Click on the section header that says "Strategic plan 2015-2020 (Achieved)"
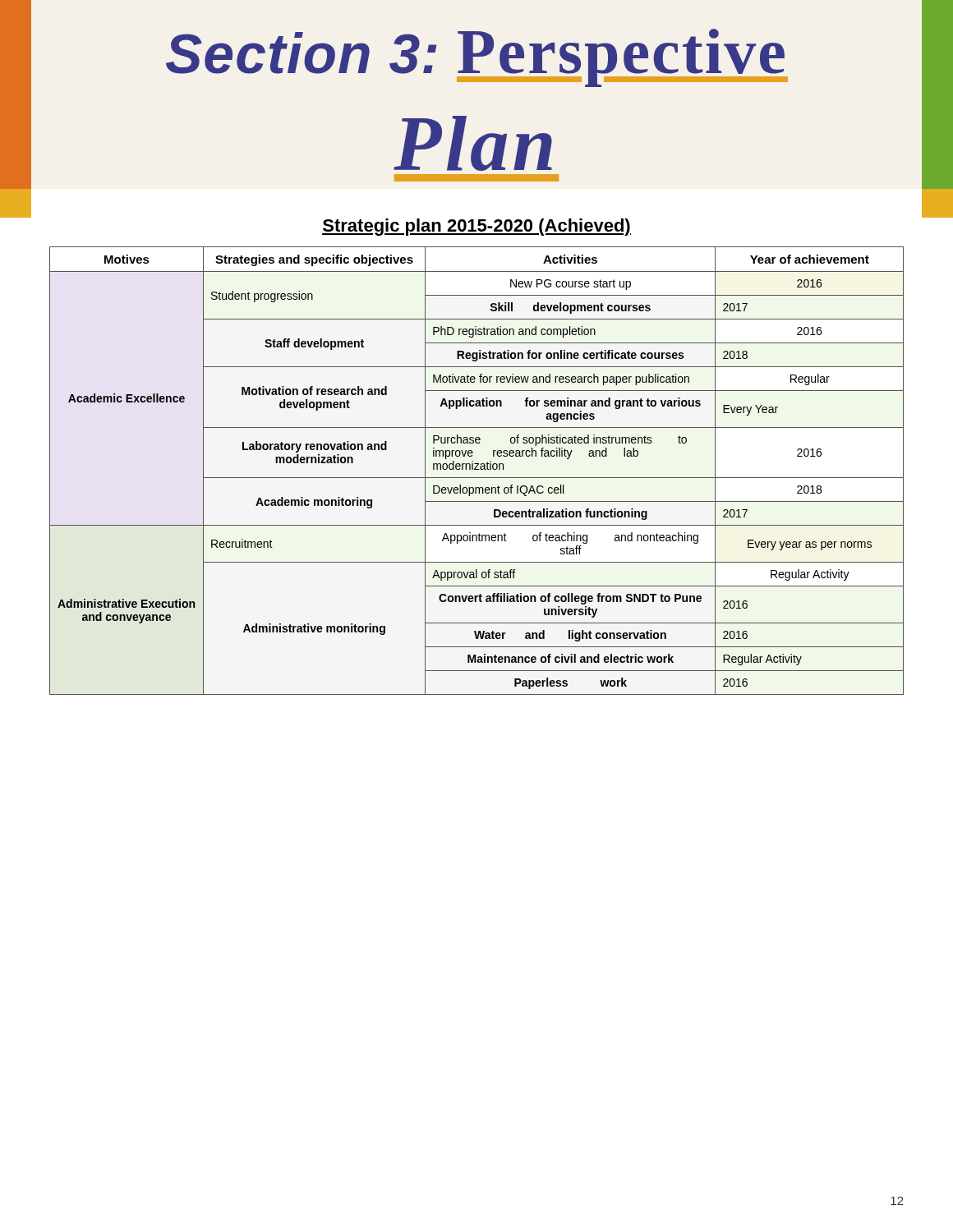The height and width of the screenshot is (1232, 953). 476,225
